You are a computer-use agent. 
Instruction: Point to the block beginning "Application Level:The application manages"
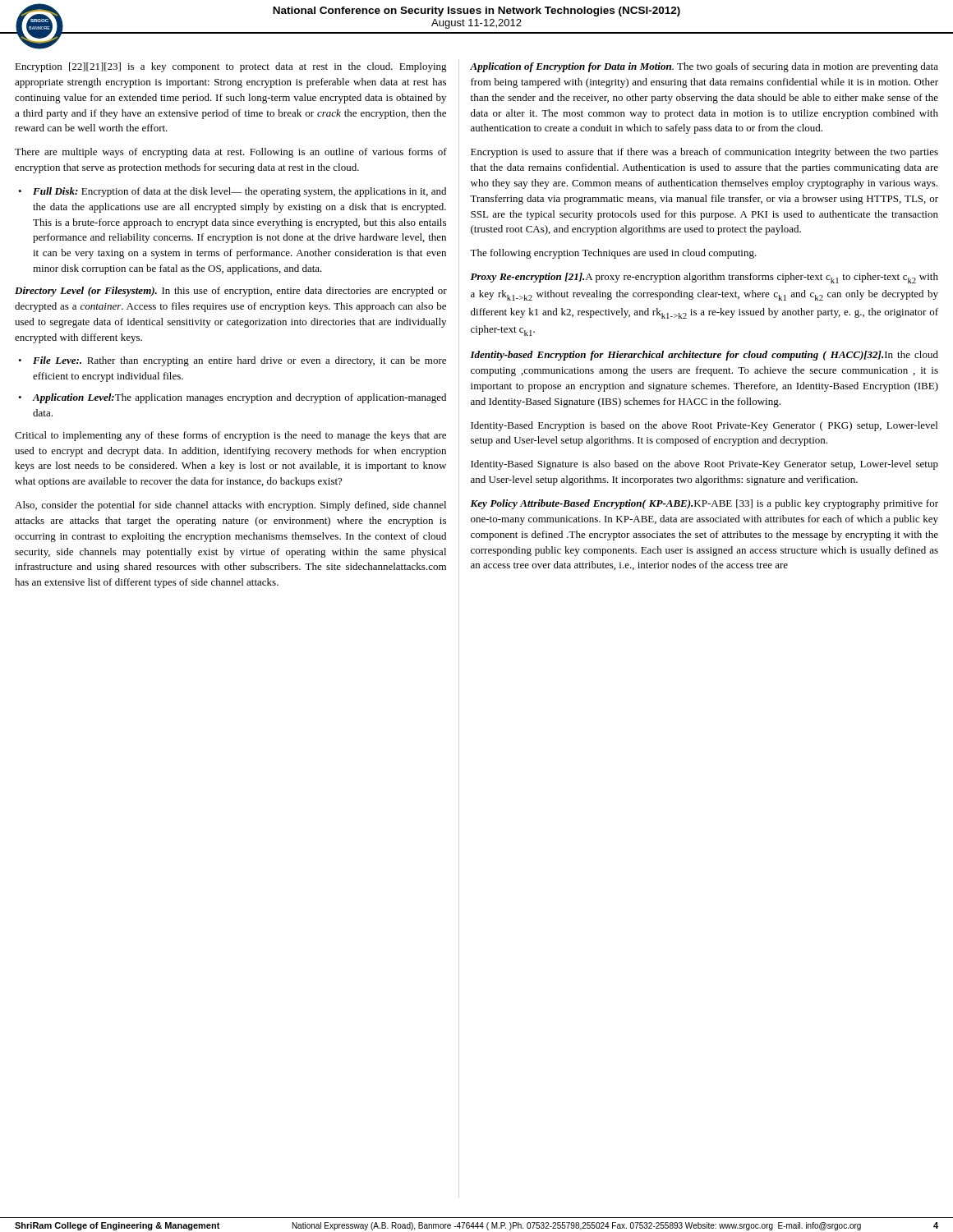pos(240,405)
